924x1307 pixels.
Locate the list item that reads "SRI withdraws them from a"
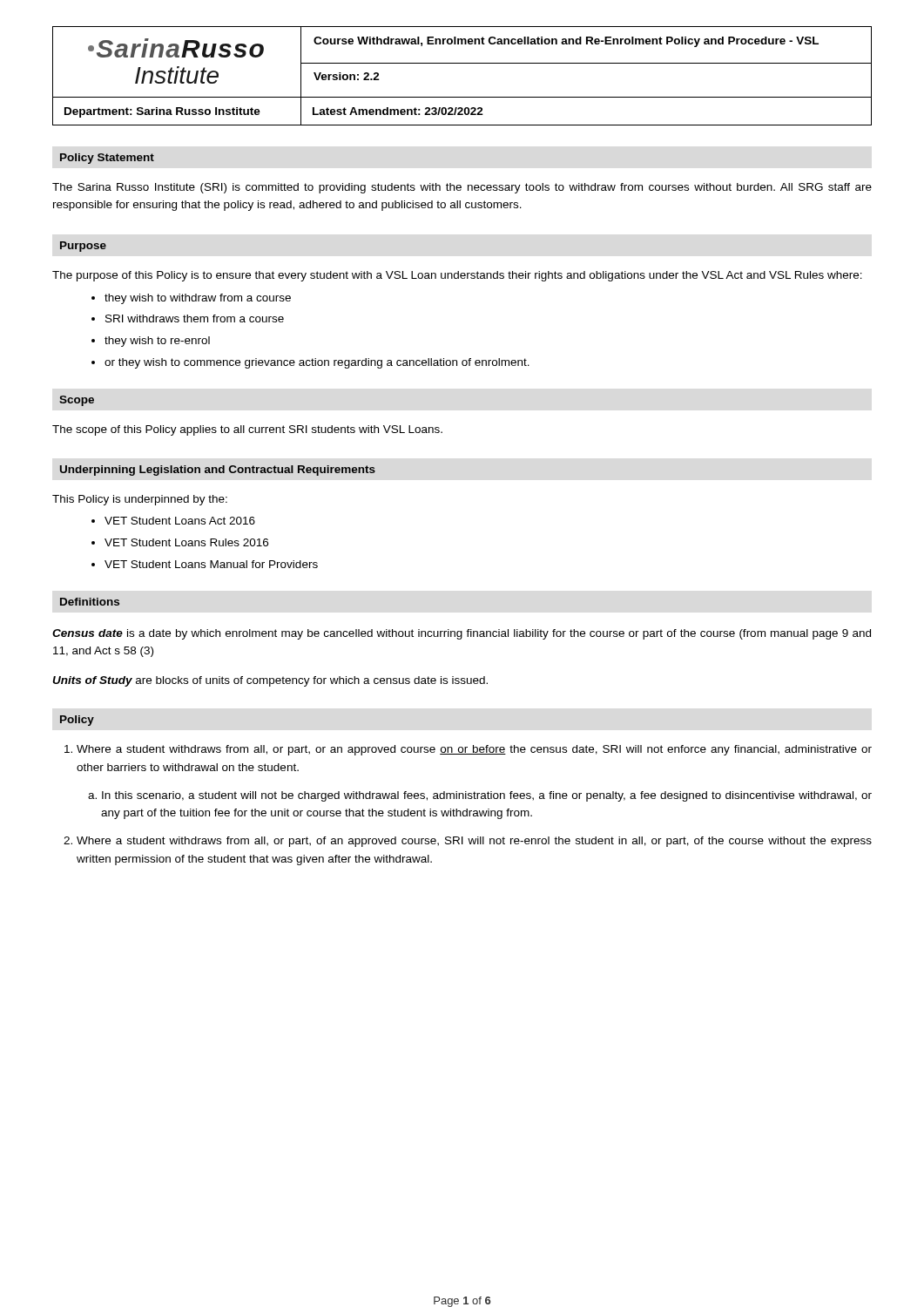coord(188,318)
